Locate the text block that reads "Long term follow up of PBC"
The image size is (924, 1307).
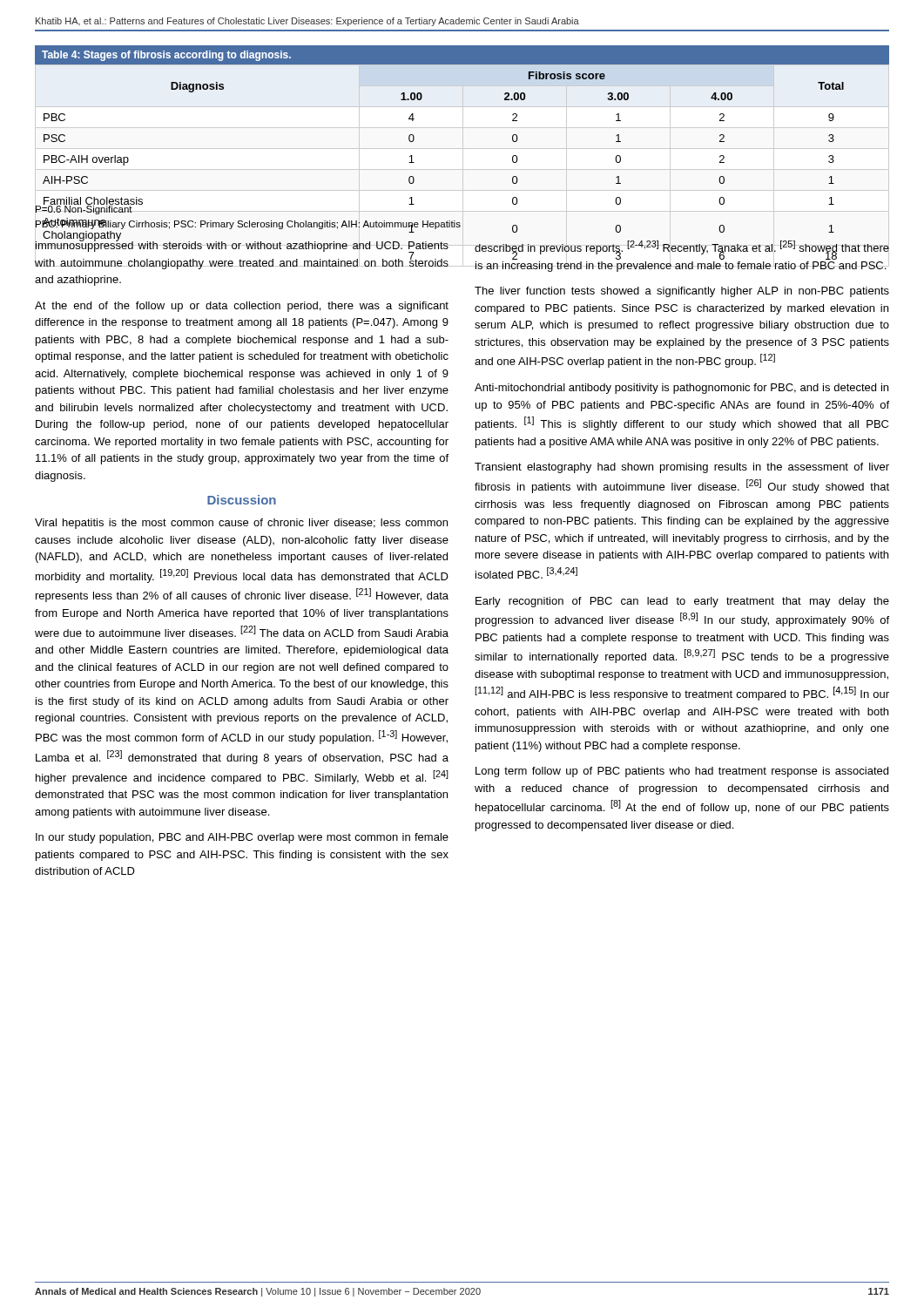pos(682,798)
